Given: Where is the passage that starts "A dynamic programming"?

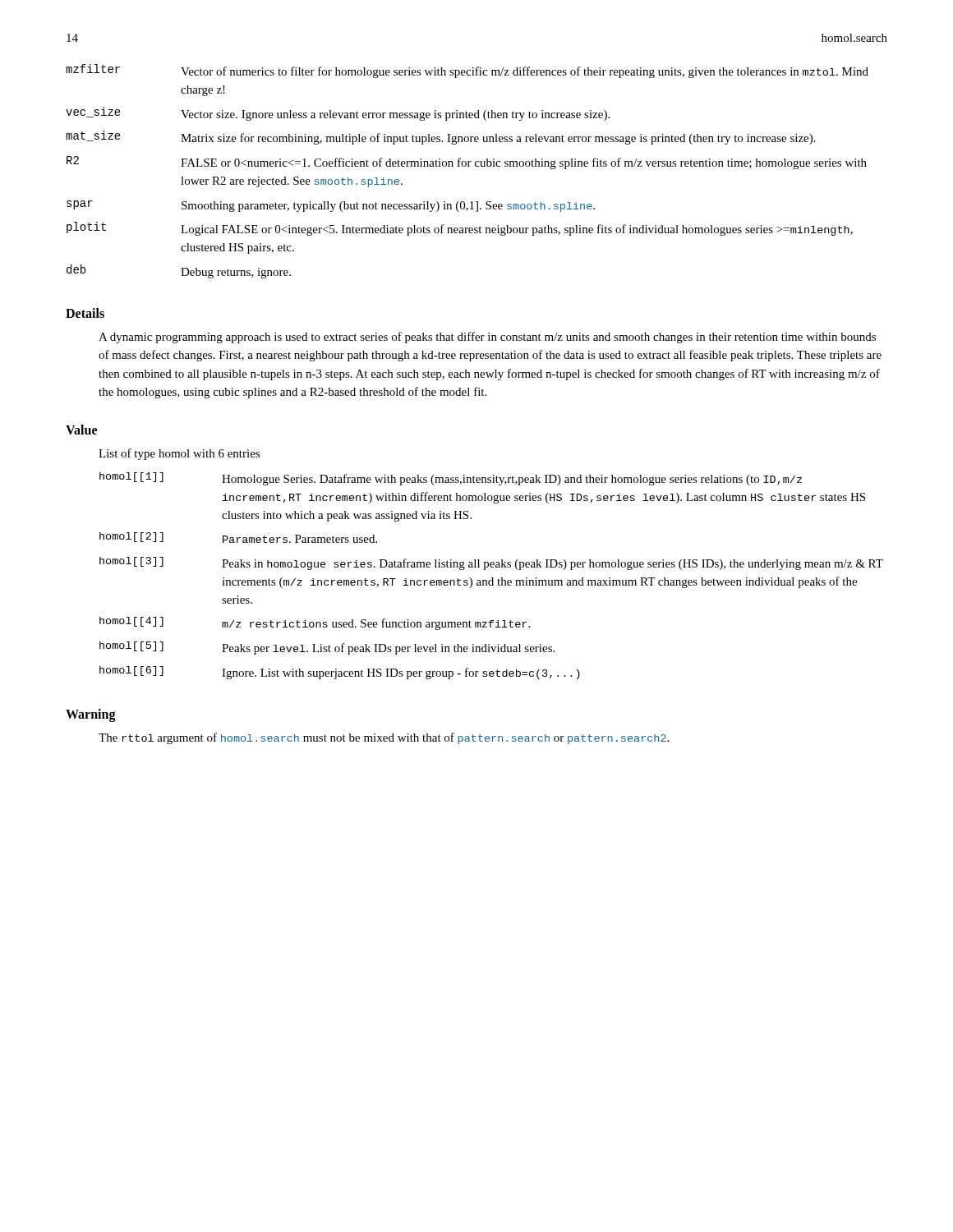Looking at the screenshot, I should [490, 364].
